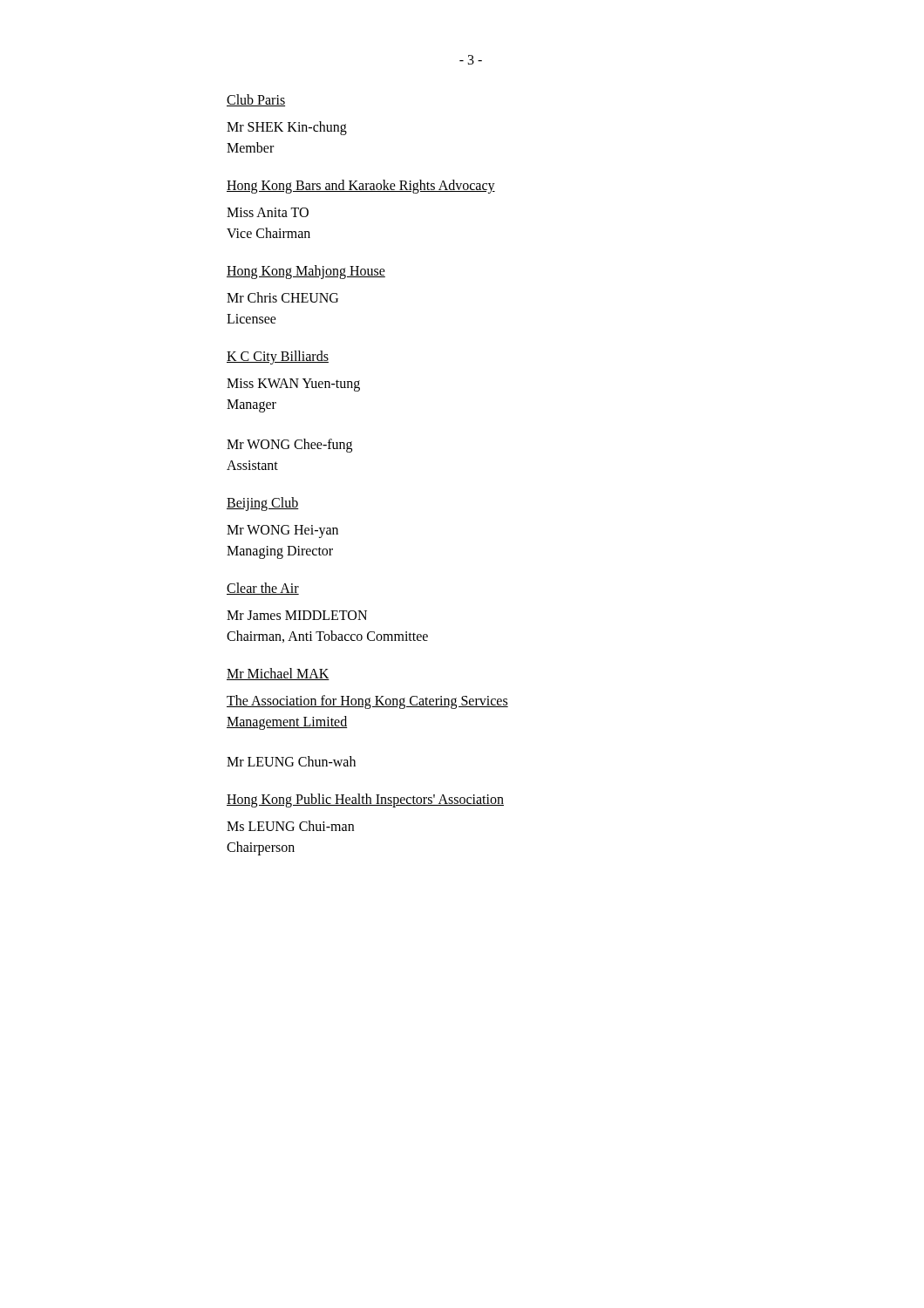Select the text block starting "The Association for Hong Kong Catering"
Viewport: 924px width, 1308px height.
coord(471,712)
